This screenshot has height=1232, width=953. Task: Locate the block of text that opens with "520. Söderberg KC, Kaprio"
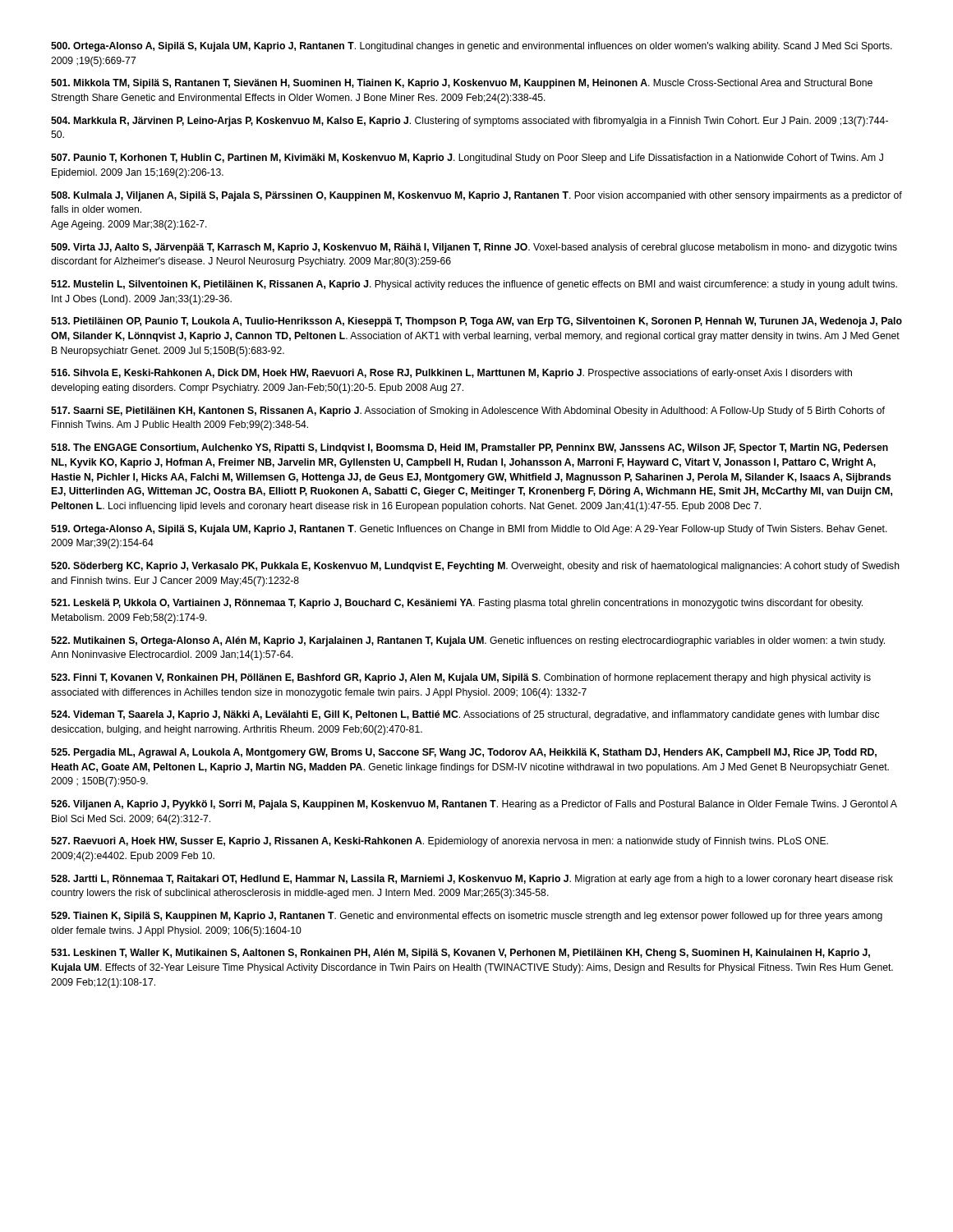475,573
